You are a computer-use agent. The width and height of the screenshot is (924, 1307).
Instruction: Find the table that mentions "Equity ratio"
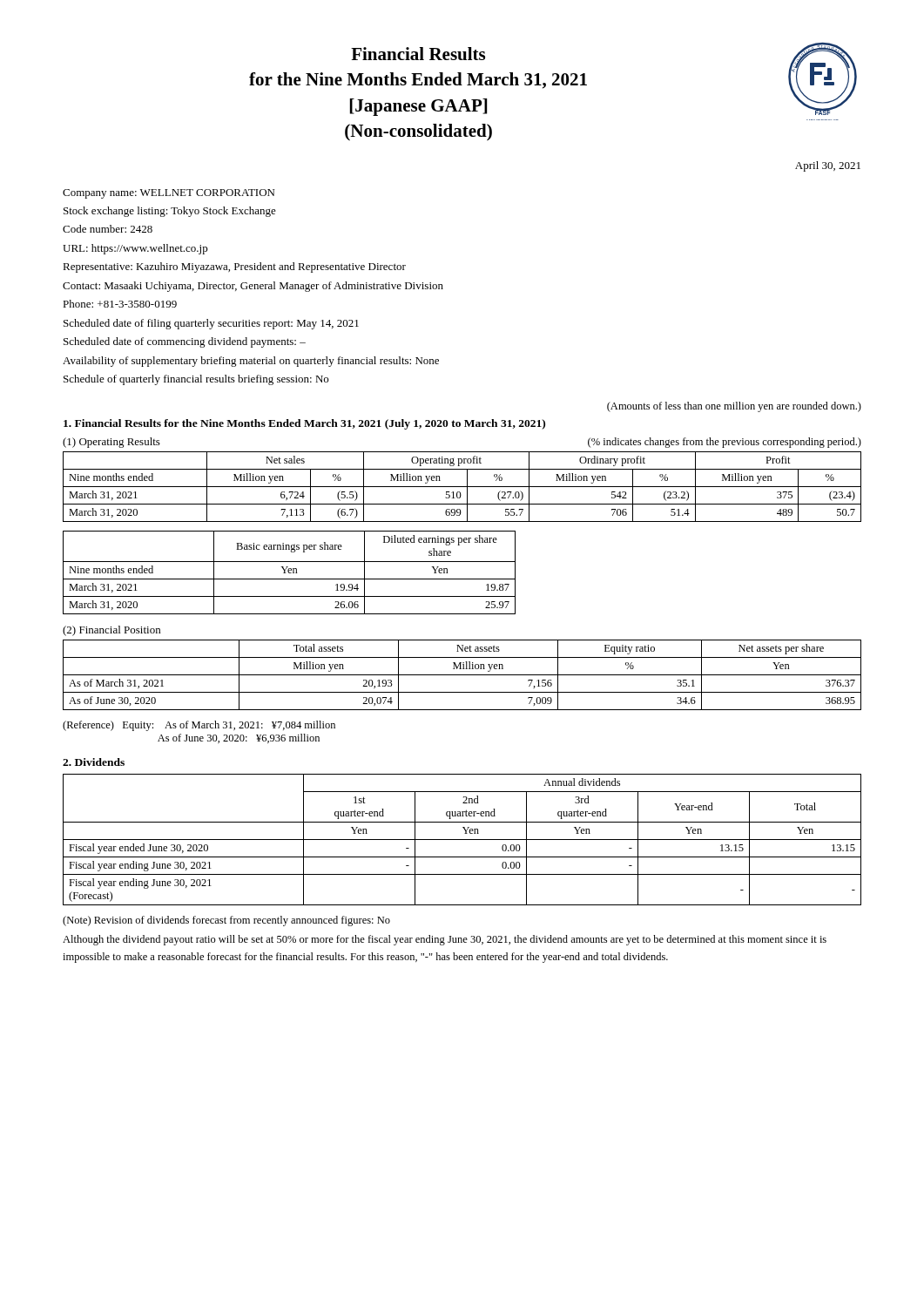(x=462, y=675)
